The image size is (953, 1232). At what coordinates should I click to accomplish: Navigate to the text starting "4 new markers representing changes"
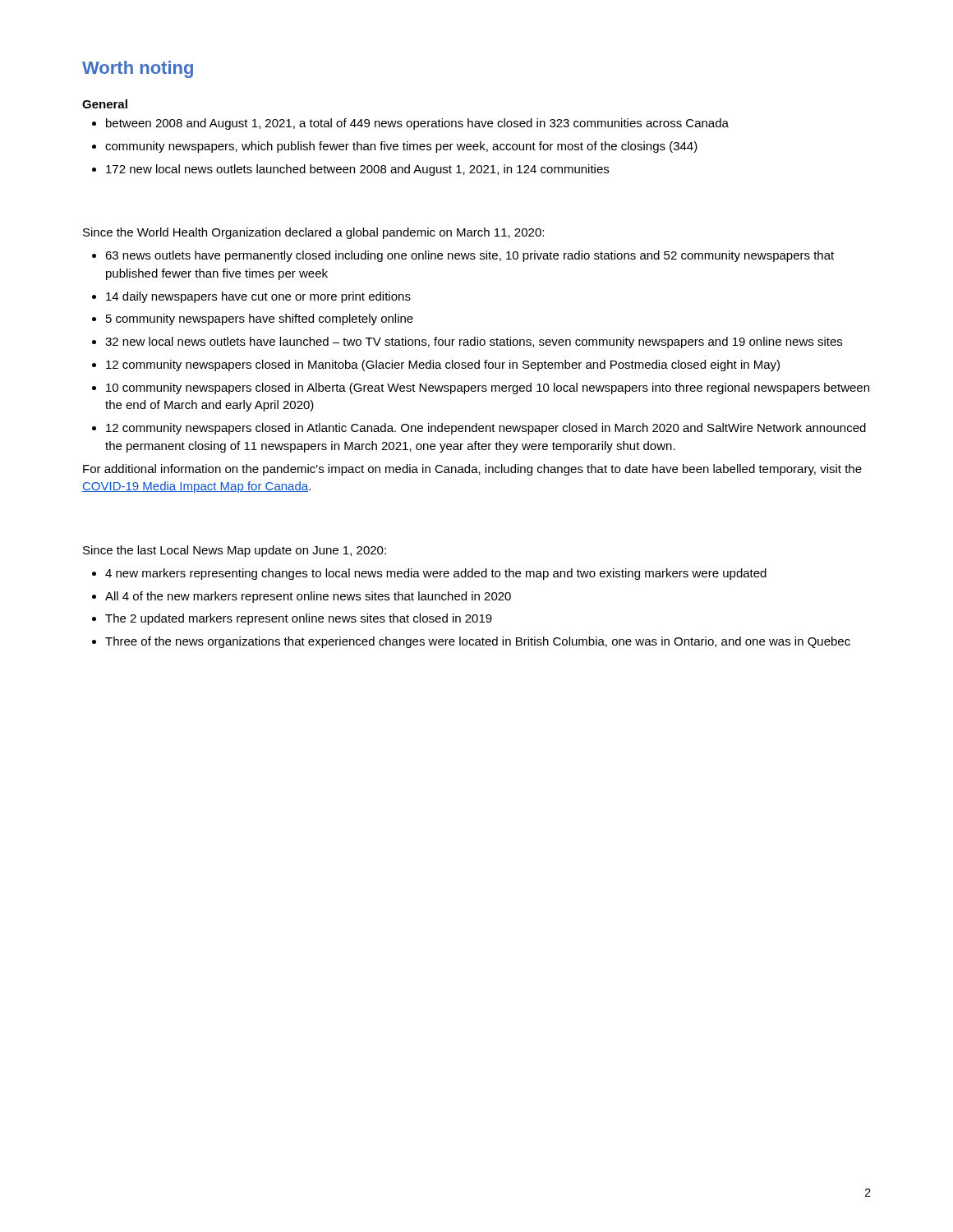click(436, 573)
